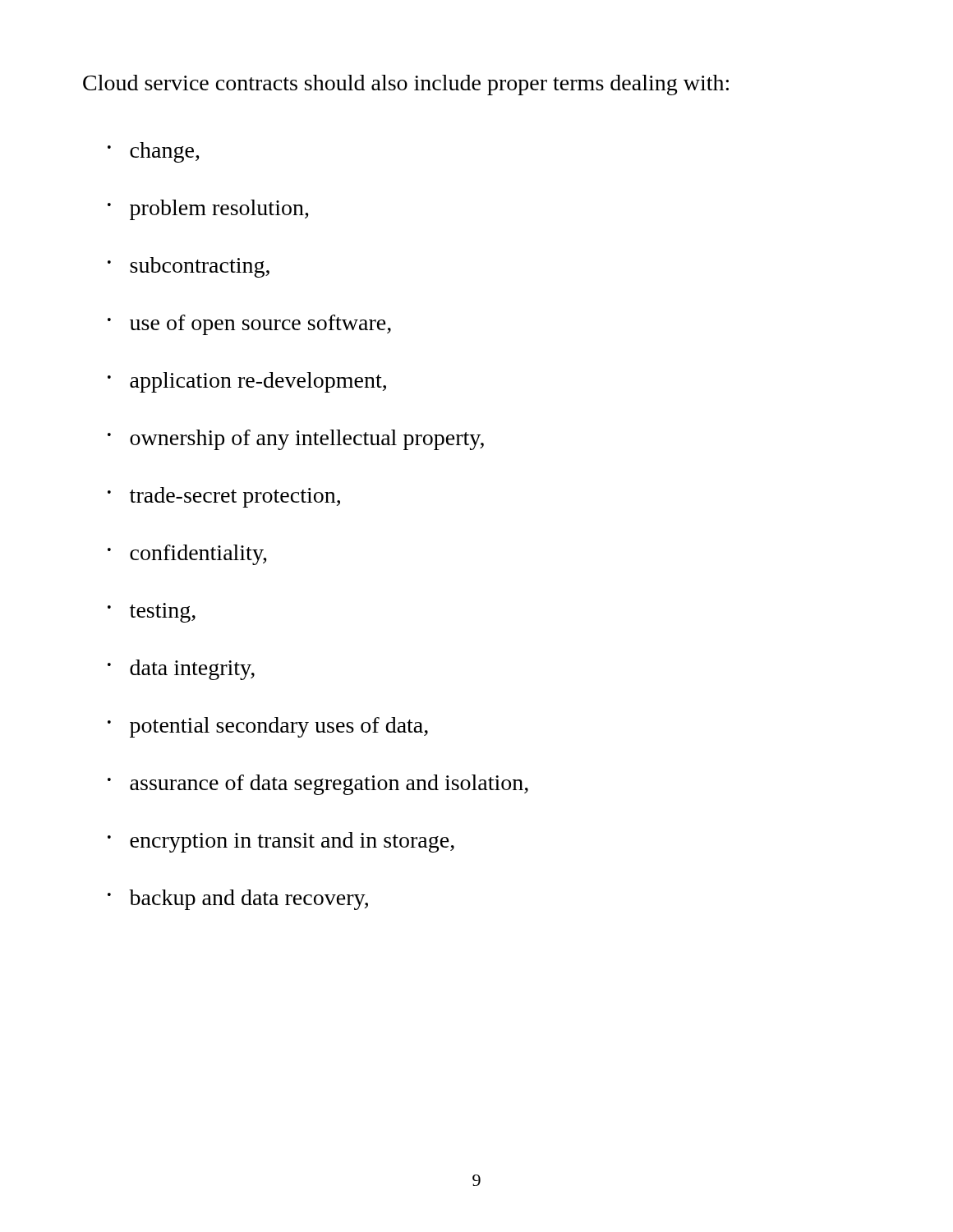Select the element starting "• assurance of data segregation and isolation,"

click(x=318, y=783)
